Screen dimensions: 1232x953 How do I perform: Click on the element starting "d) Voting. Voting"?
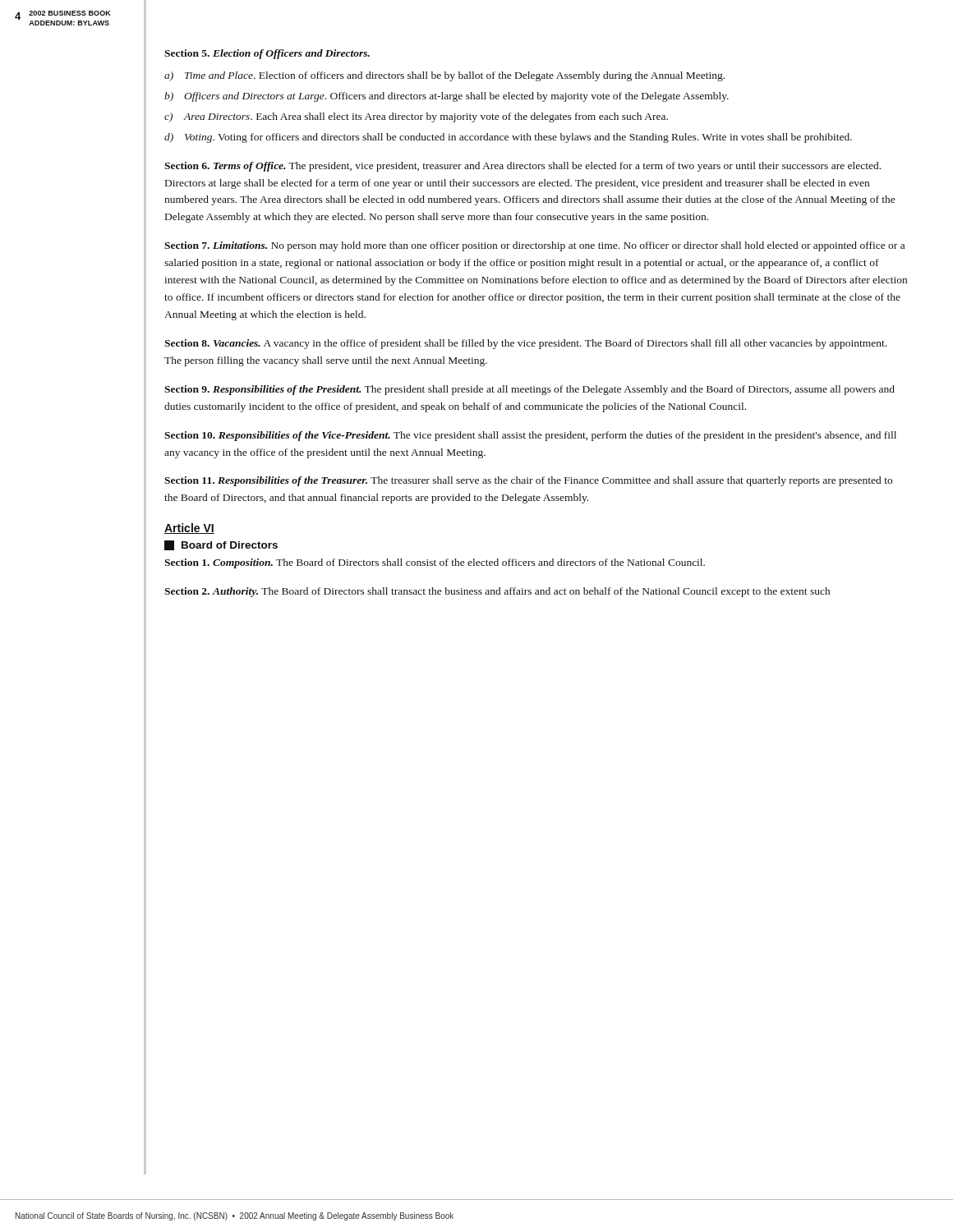click(x=536, y=137)
